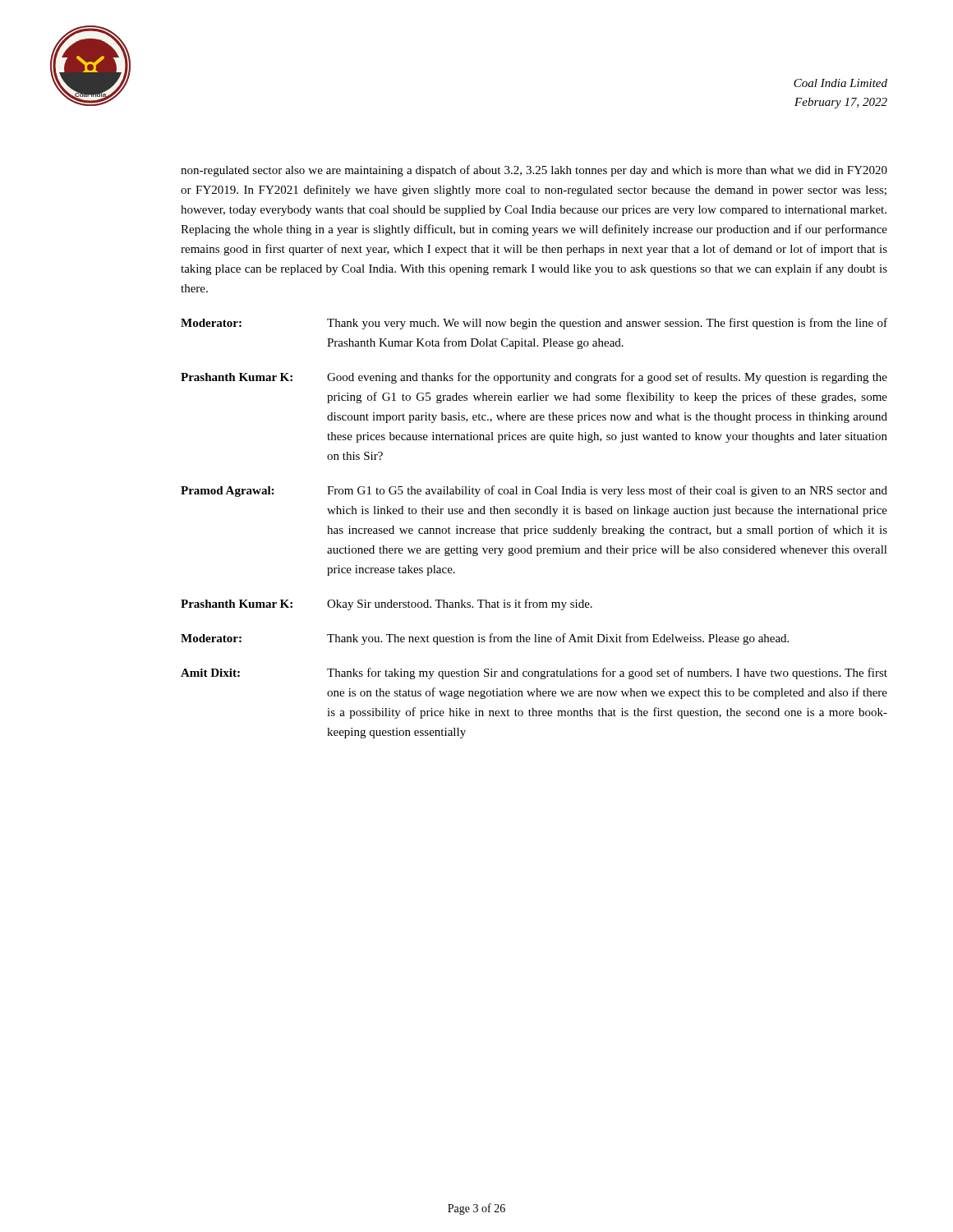
Task: Find the text block that says "Prashanth Kumar K: Good evening and"
Action: (x=534, y=416)
